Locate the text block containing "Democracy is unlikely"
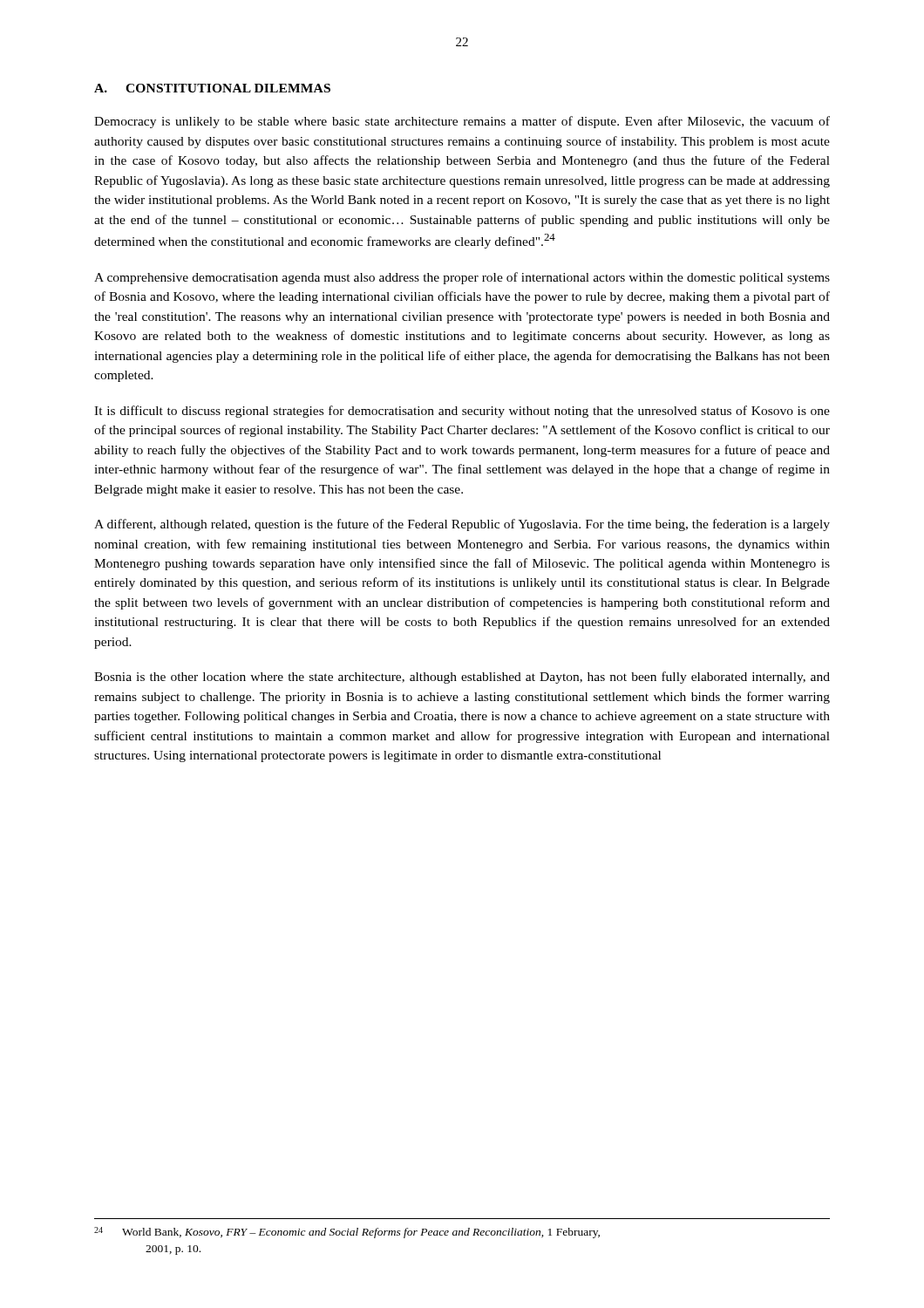The width and height of the screenshot is (924, 1308). click(462, 181)
